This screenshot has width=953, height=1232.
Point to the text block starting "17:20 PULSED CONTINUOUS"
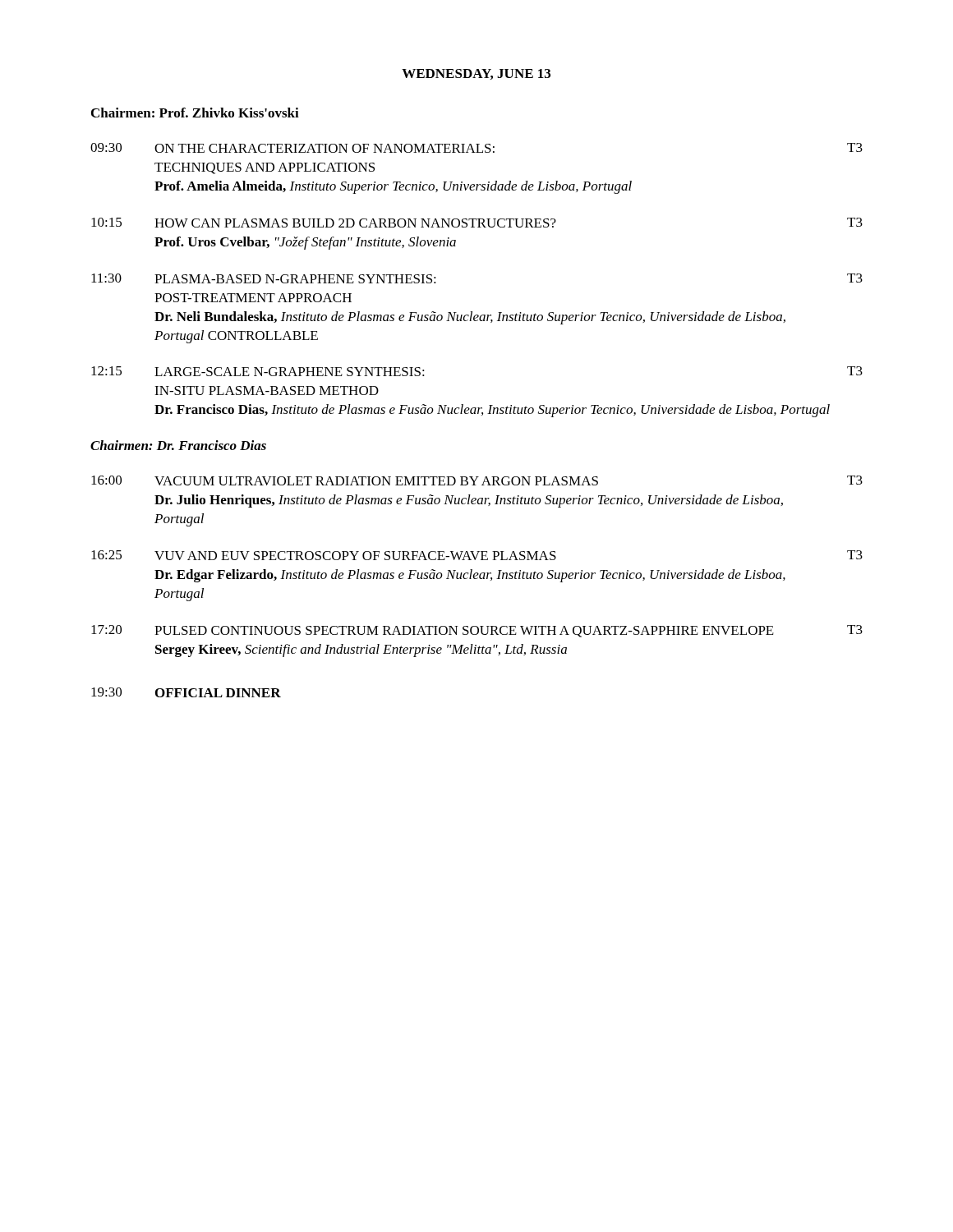tap(476, 641)
